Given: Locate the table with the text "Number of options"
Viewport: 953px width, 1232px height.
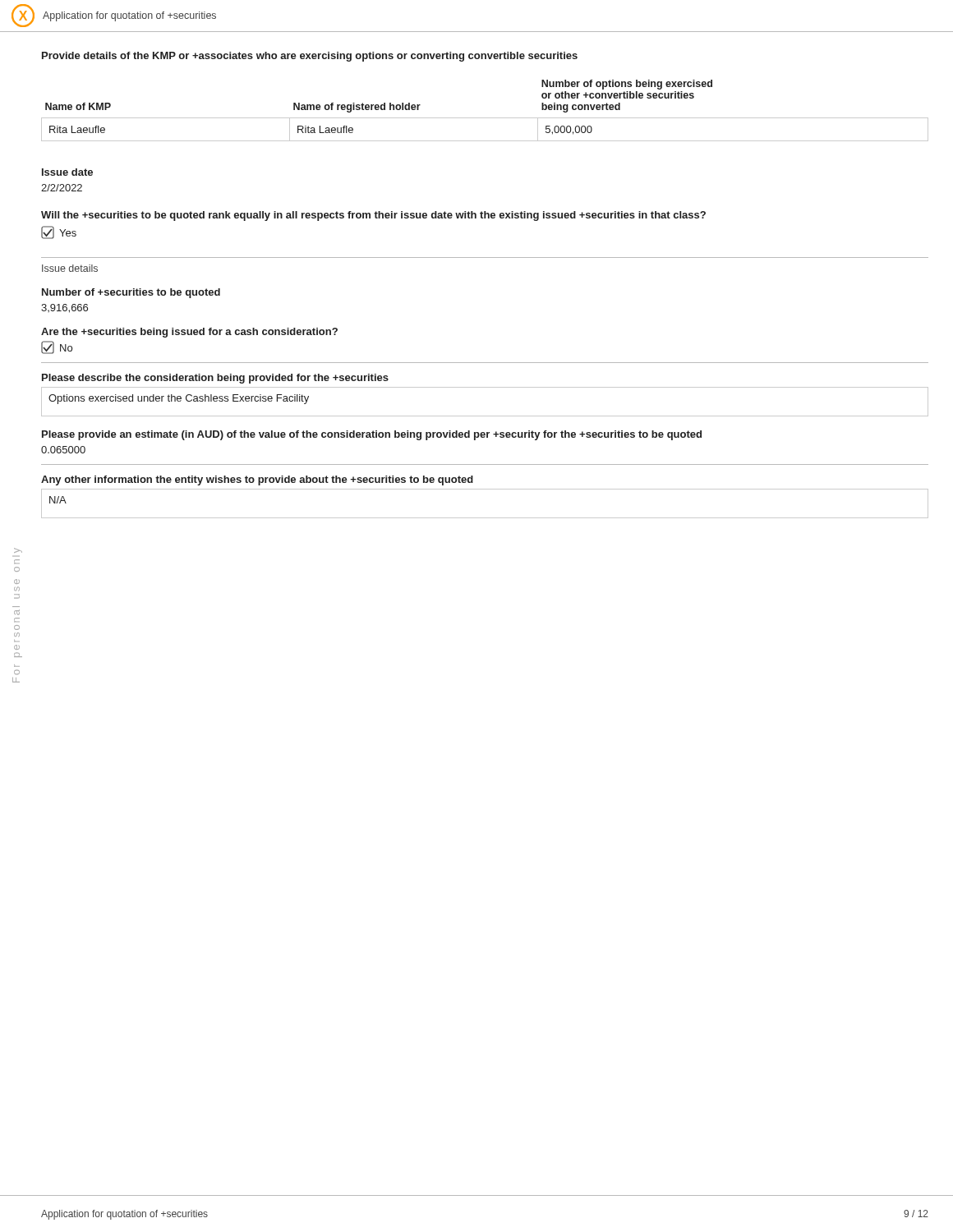Looking at the screenshot, I should click(485, 107).
